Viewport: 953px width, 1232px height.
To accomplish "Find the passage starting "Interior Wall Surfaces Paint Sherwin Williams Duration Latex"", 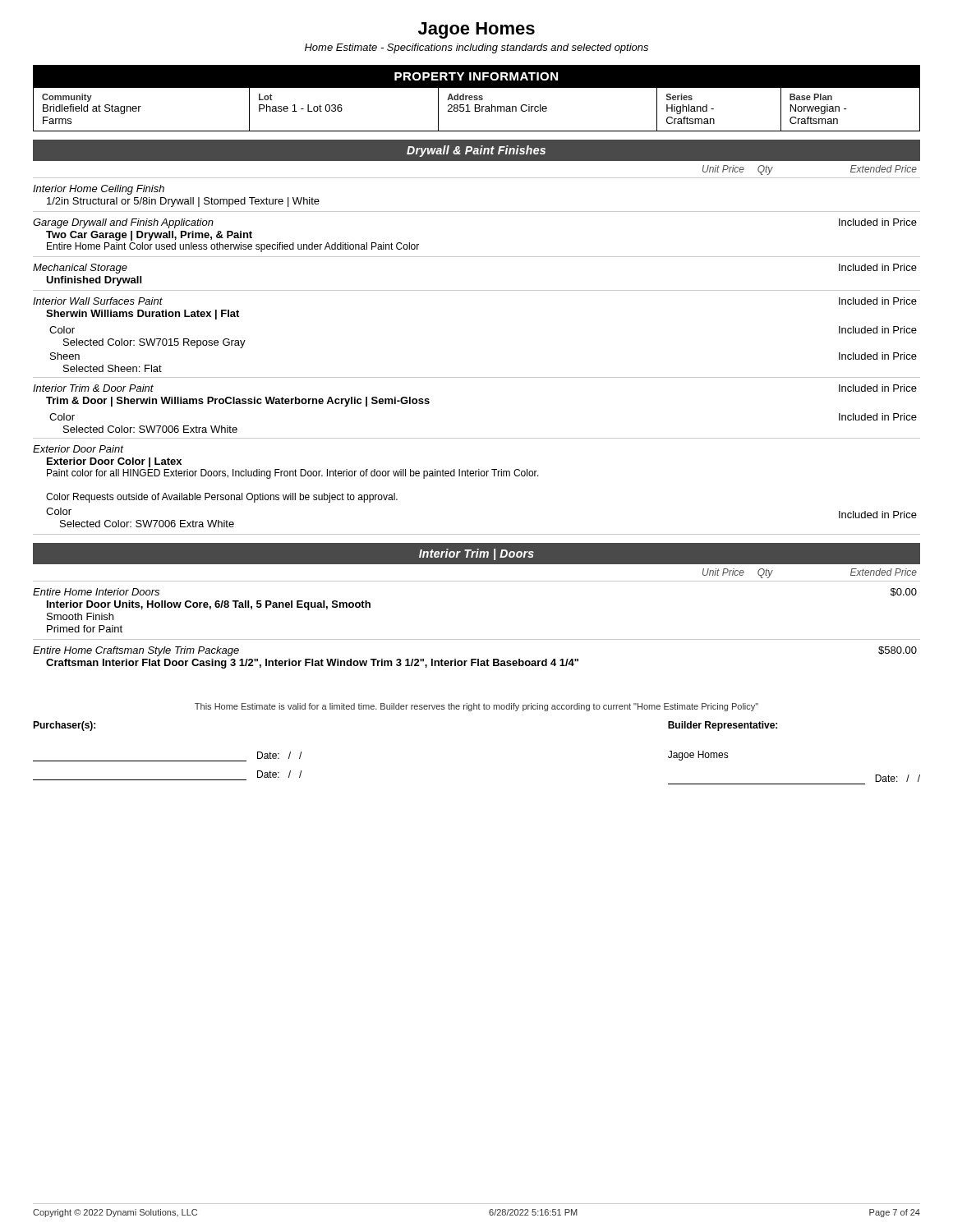I will [x=96, y=301].
